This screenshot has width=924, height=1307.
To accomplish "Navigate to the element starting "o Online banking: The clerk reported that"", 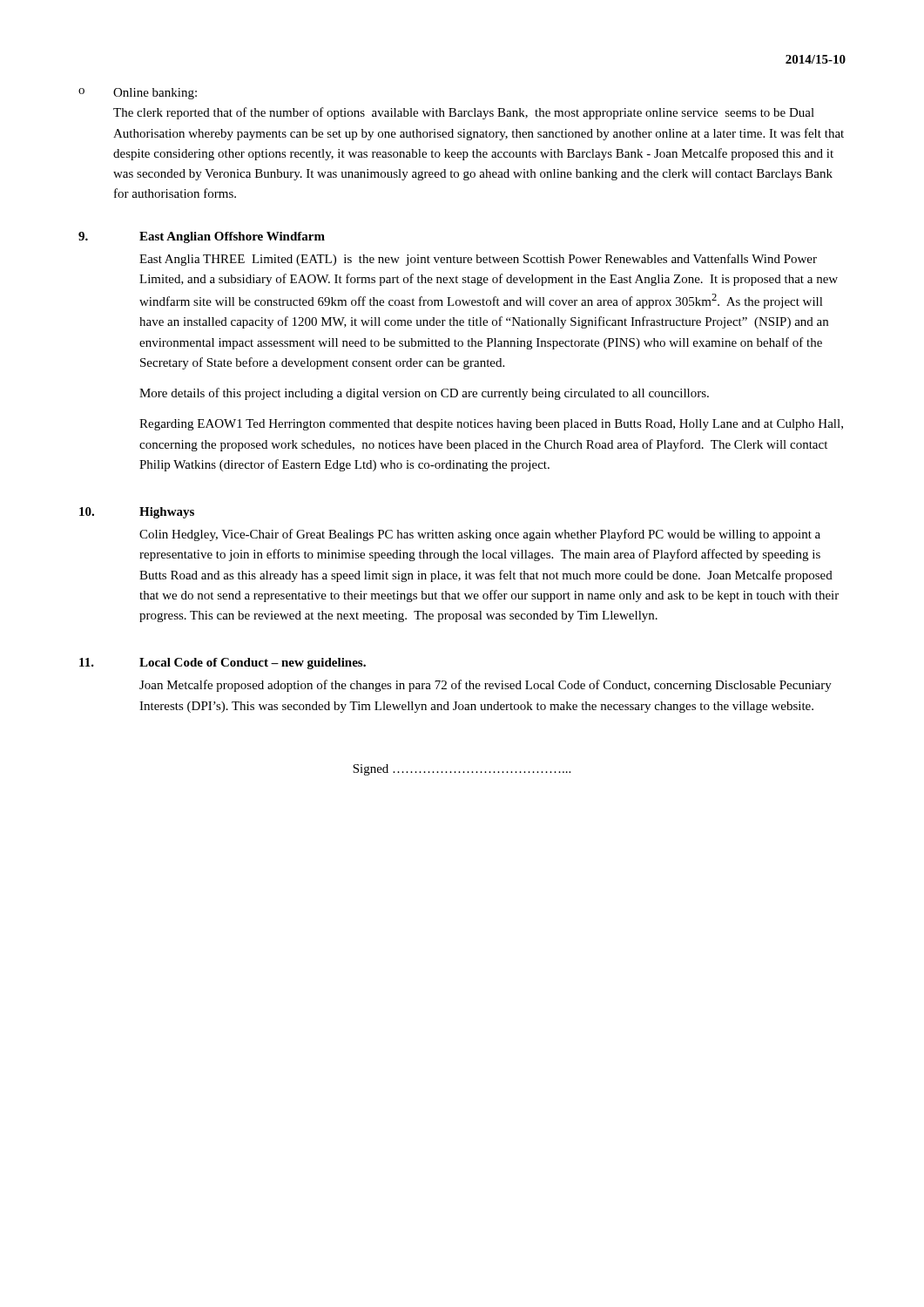I will pos(462,144).
